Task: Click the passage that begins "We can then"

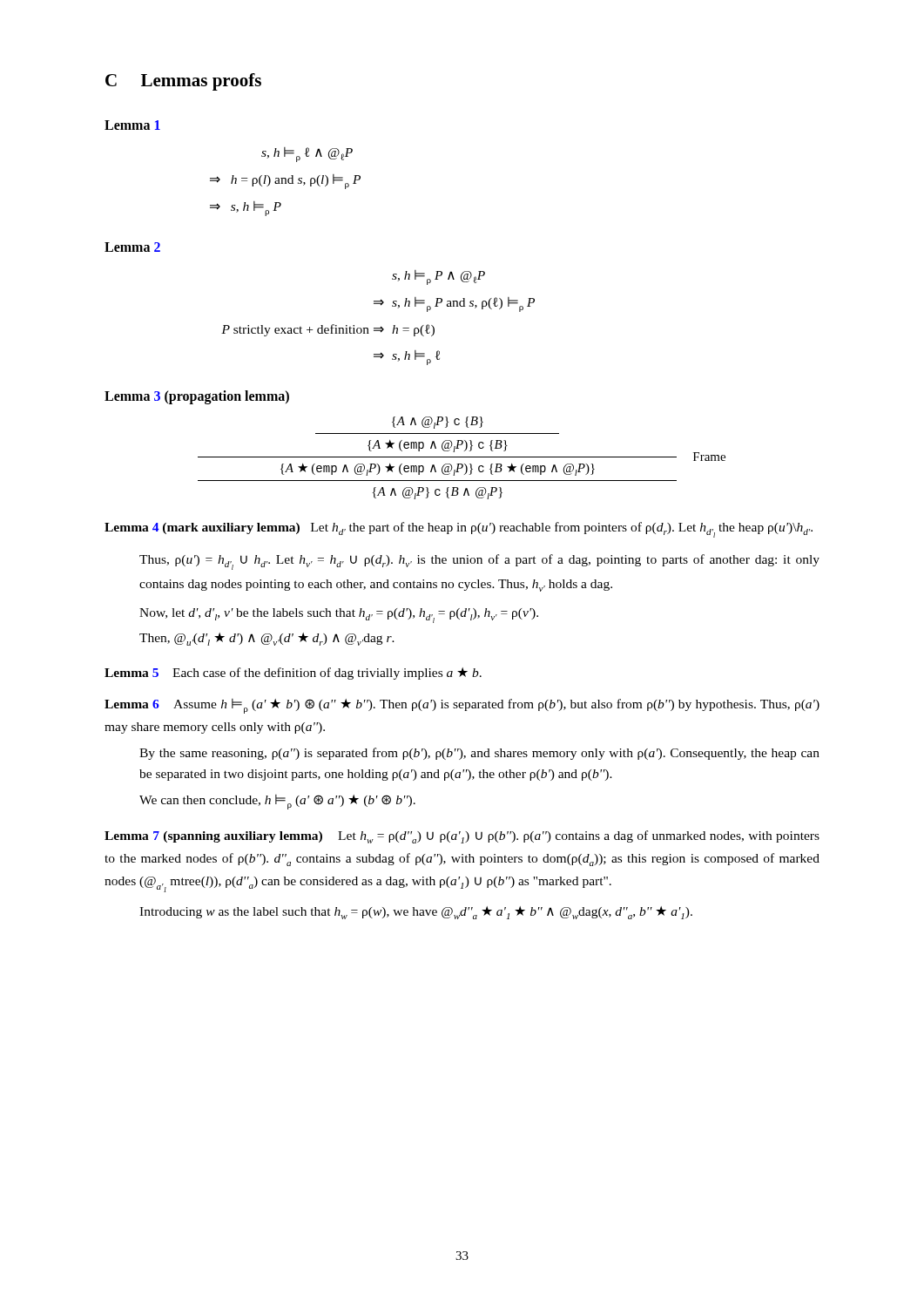Action: [x=278, y=801]
